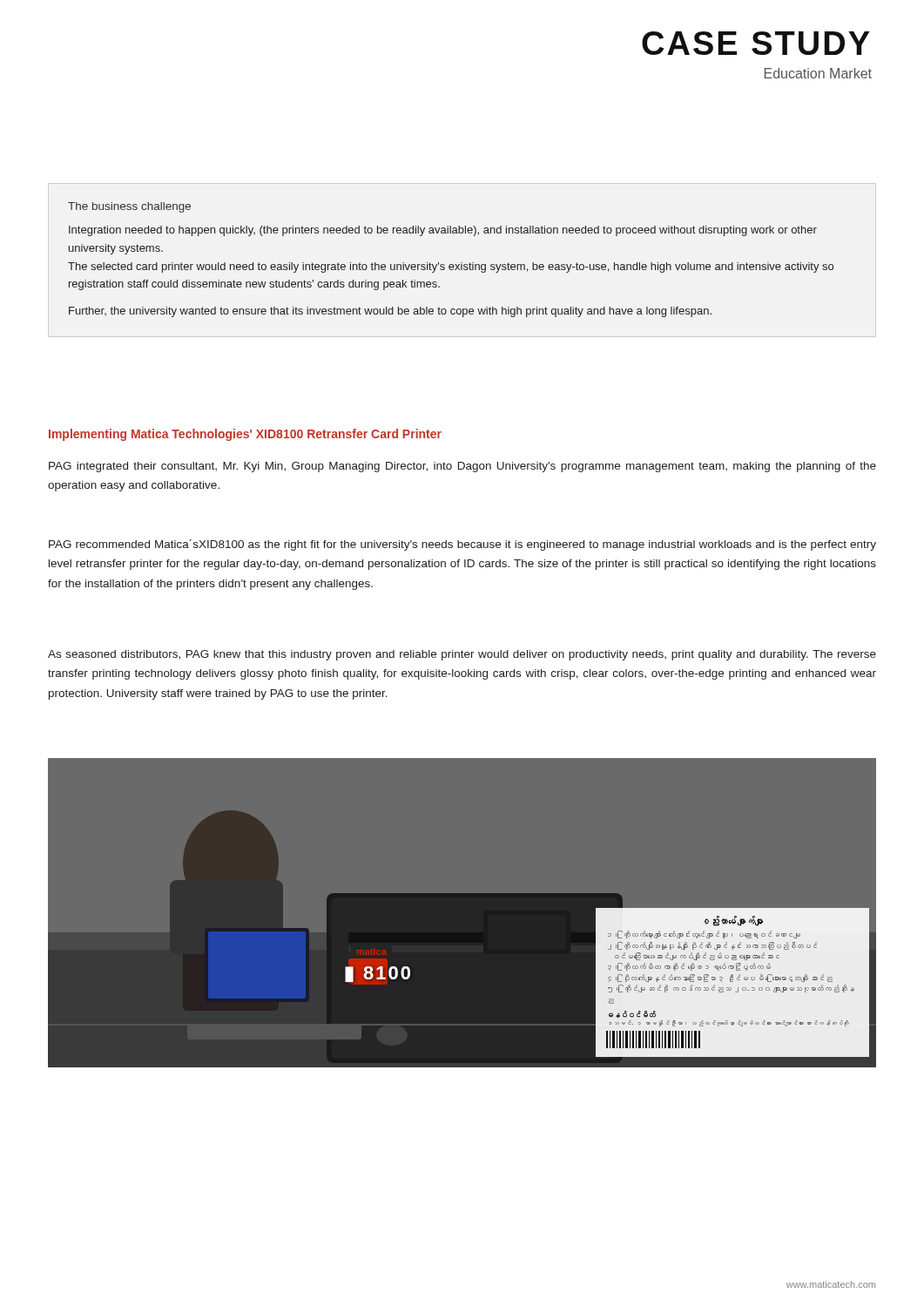Click on the region starting "PAG integrated their consultant, Mr. Kyi"
Screen dimensions: 1307x924
coord(462,475)
